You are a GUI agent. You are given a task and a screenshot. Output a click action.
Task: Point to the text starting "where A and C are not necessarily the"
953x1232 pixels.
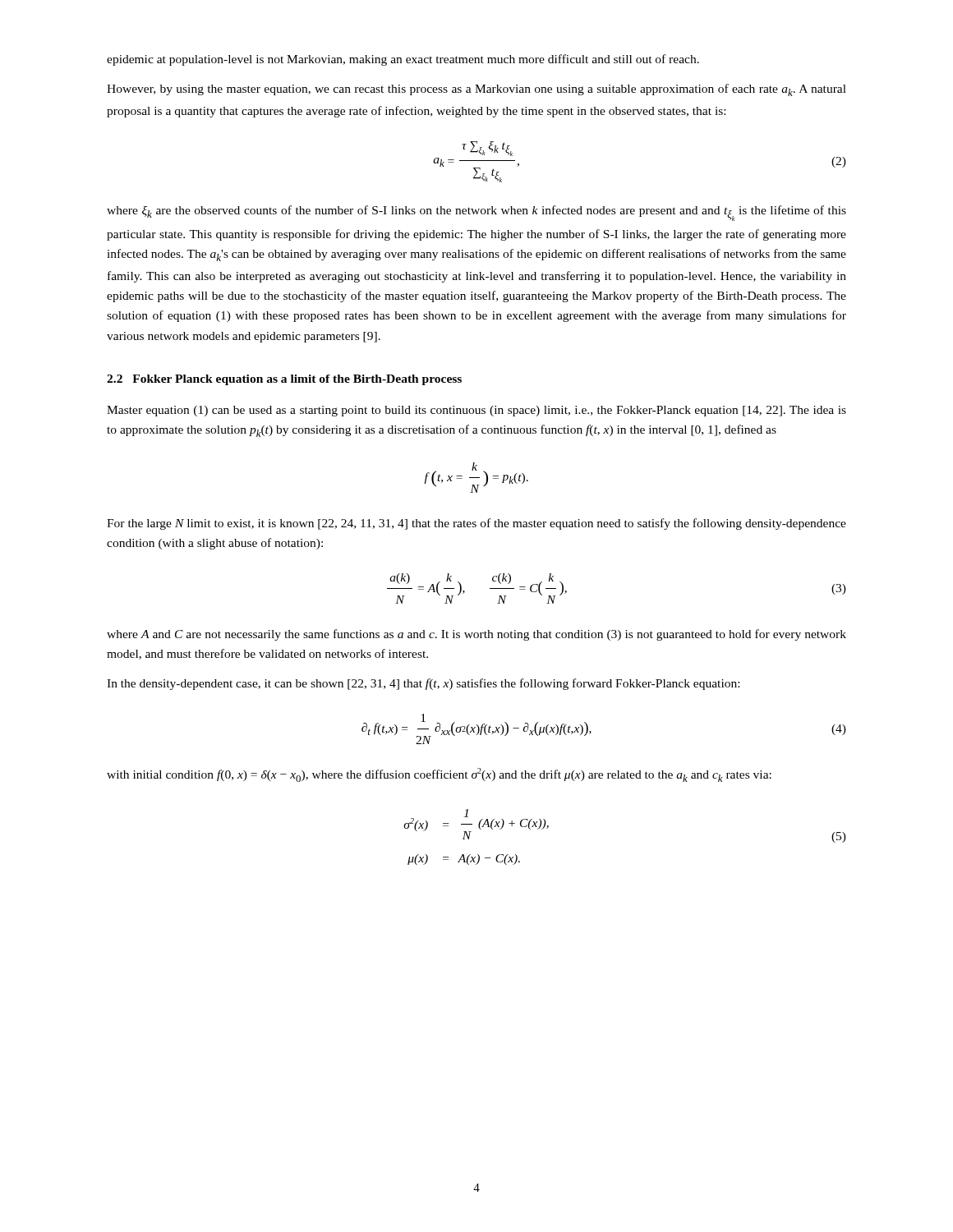click(x=476, y=644)
